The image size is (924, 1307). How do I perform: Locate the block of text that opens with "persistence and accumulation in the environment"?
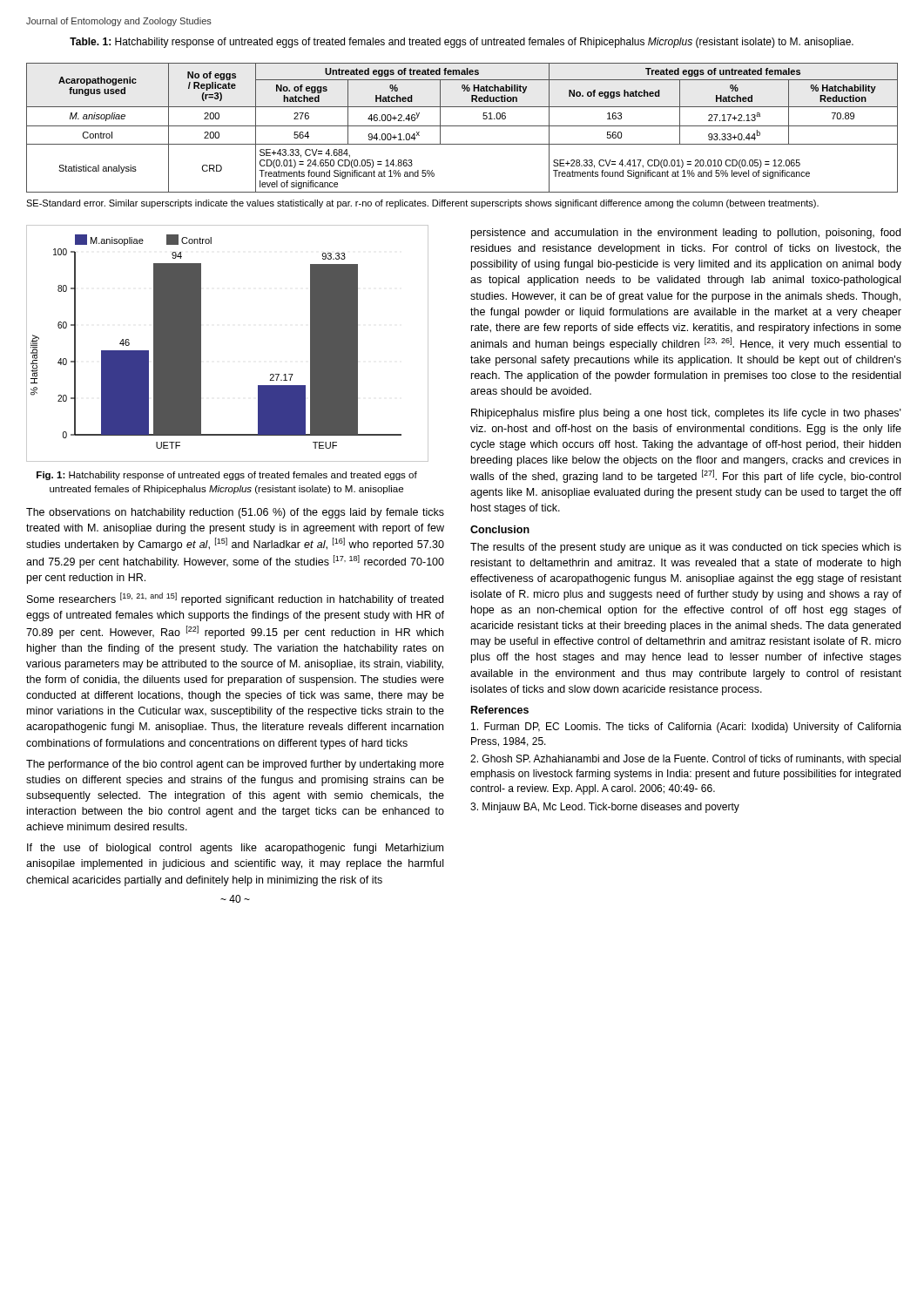(x=686, y=312)
